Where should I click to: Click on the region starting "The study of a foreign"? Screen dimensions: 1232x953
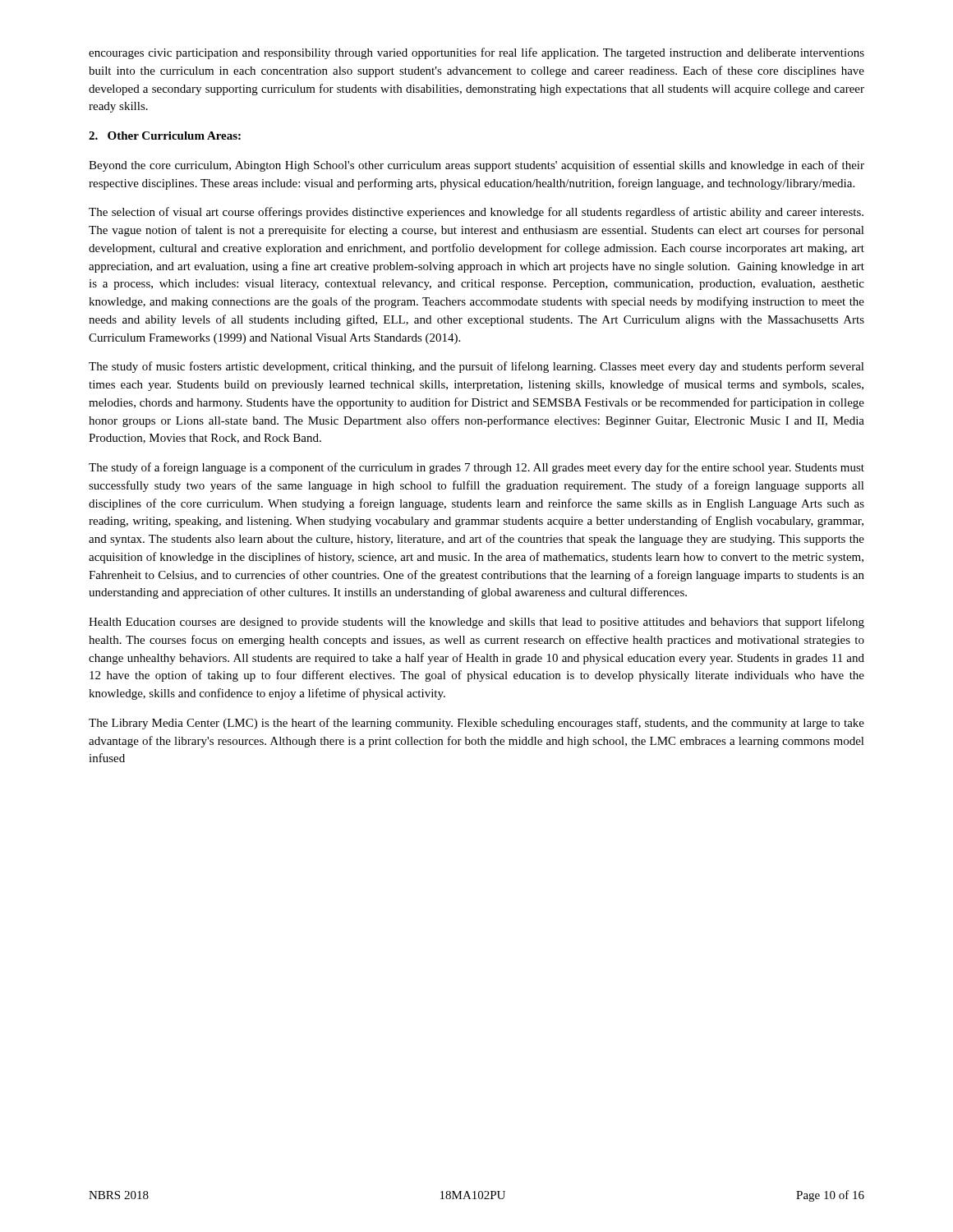tap(476, 530)
